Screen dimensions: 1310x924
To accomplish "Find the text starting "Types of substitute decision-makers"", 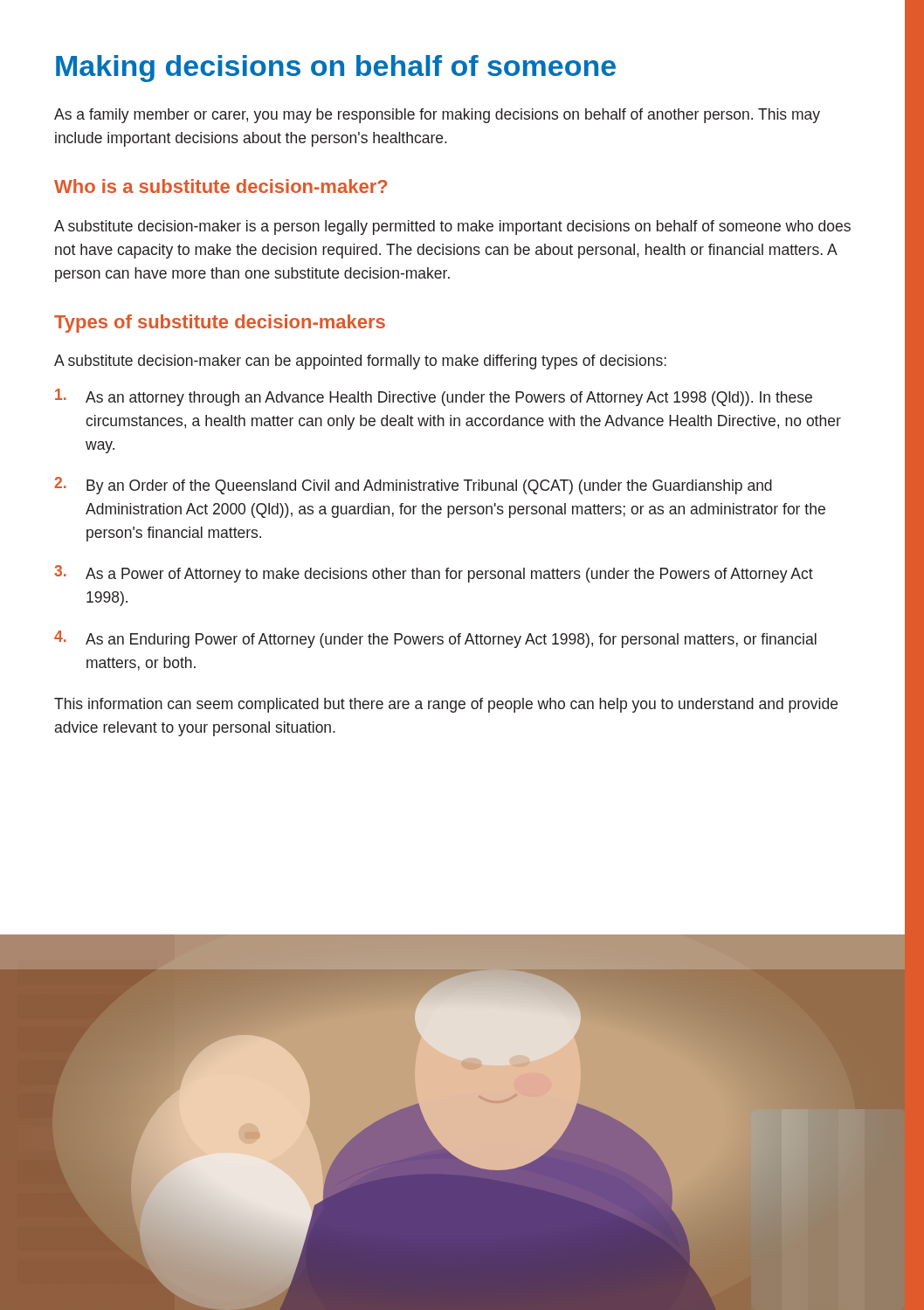I will pos(220,324).
